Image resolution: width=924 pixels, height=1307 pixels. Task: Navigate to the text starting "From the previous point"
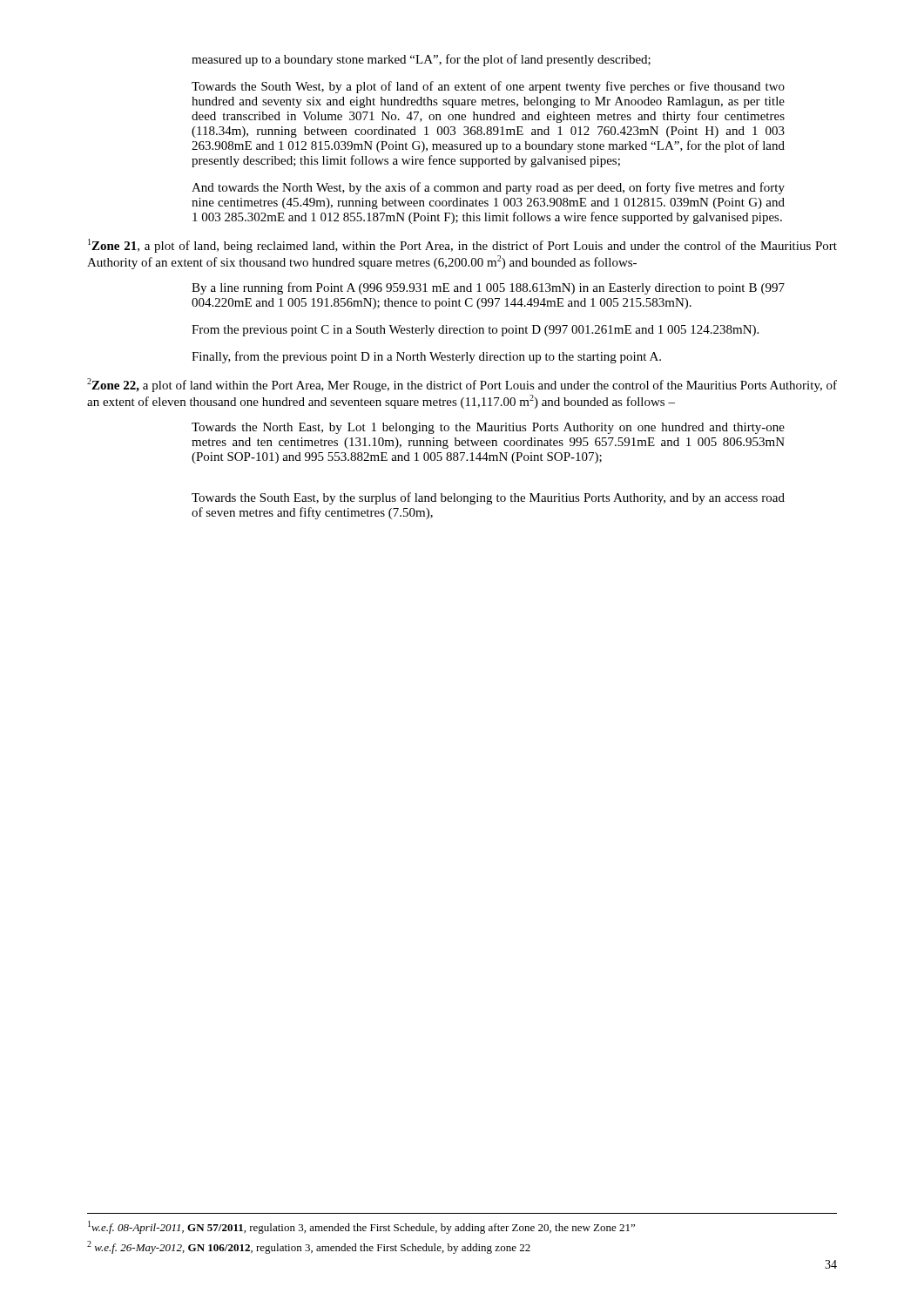click(476, 329)
